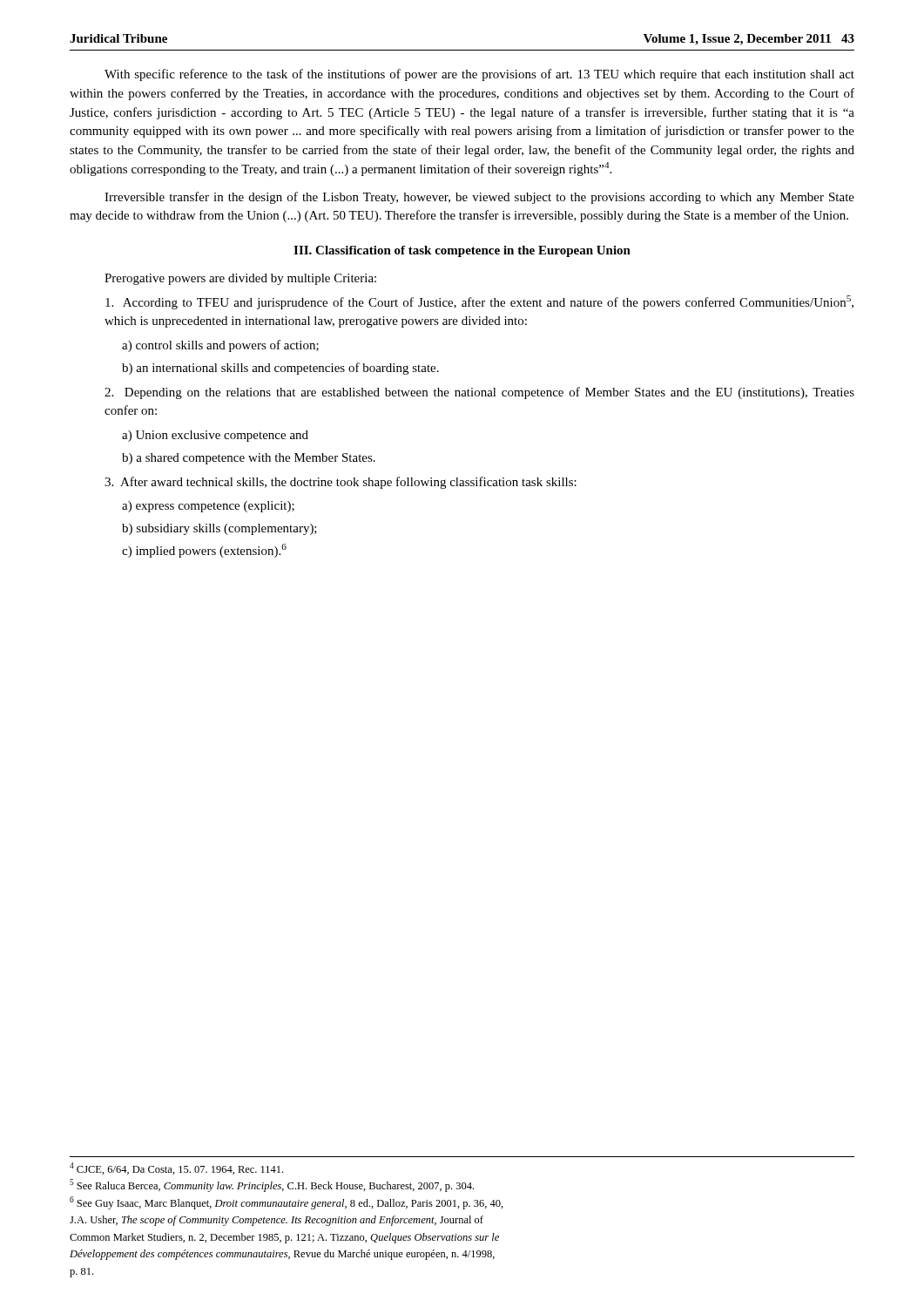Find "b) a shared competence with the Member States." on this page
The height and width of the screenshot is (1307, 924).
click(x=249, y=459)
